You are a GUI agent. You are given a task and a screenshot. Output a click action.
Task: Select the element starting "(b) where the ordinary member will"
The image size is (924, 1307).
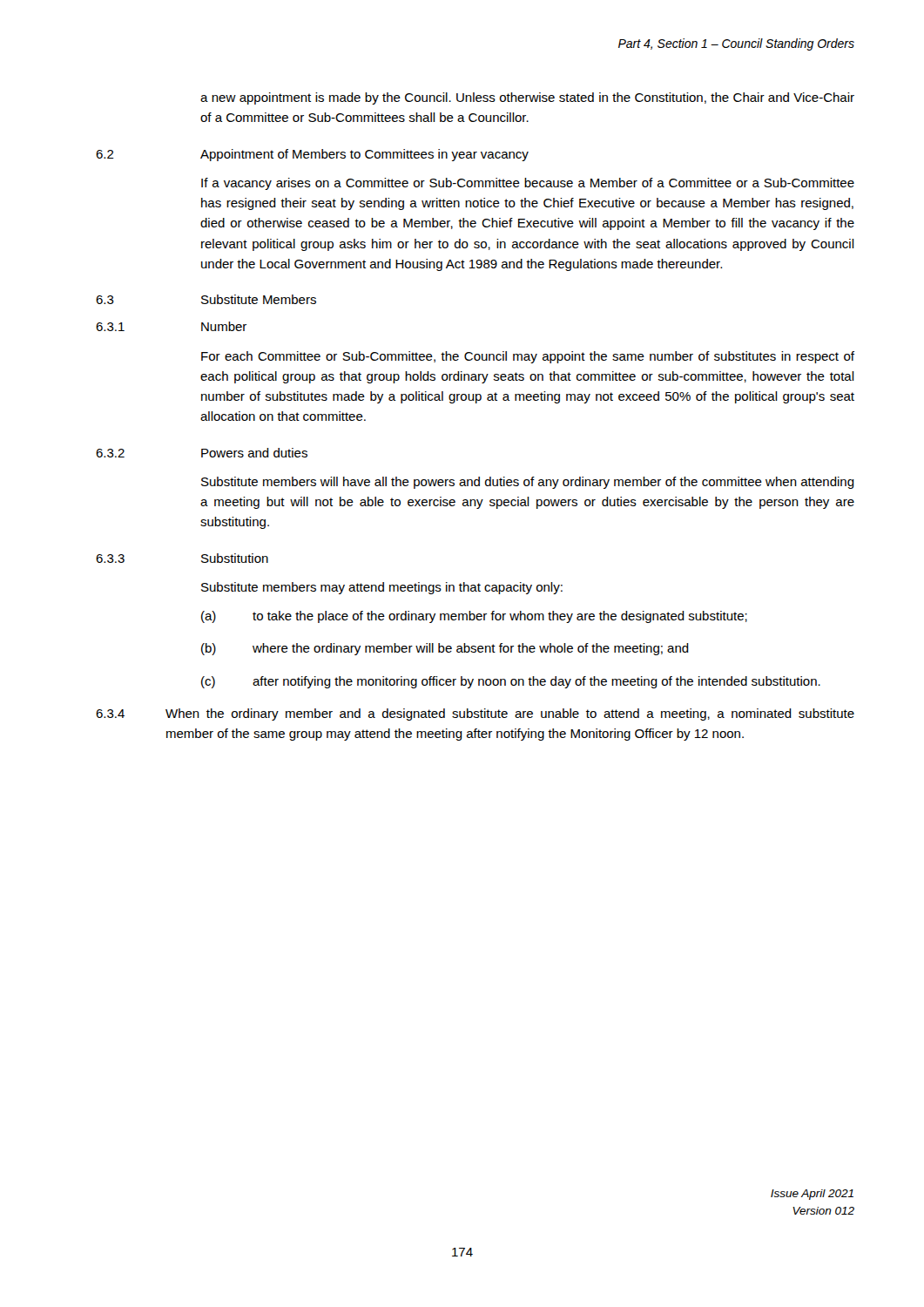coord(527,648)
